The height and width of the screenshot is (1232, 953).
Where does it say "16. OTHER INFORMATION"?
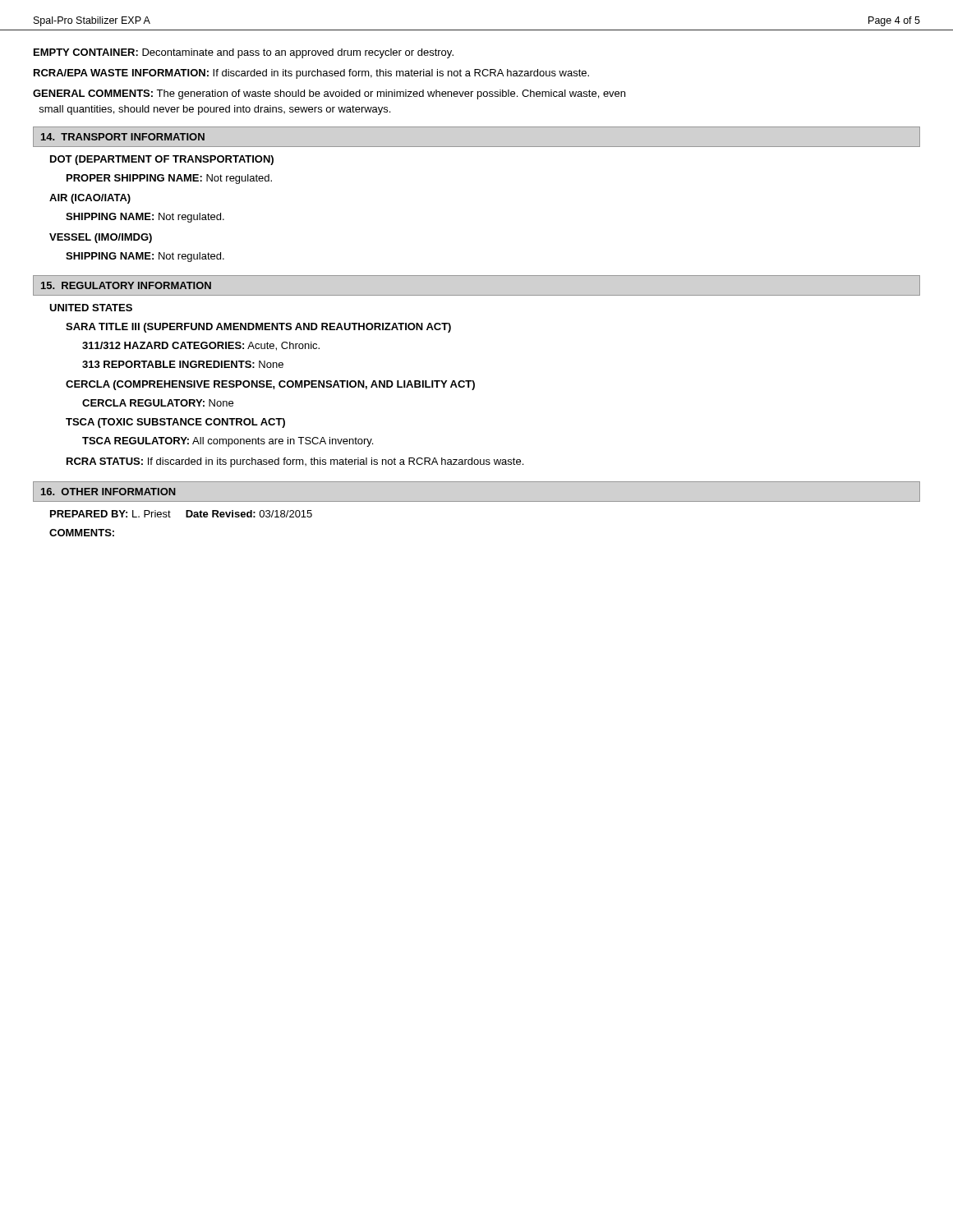108,491
